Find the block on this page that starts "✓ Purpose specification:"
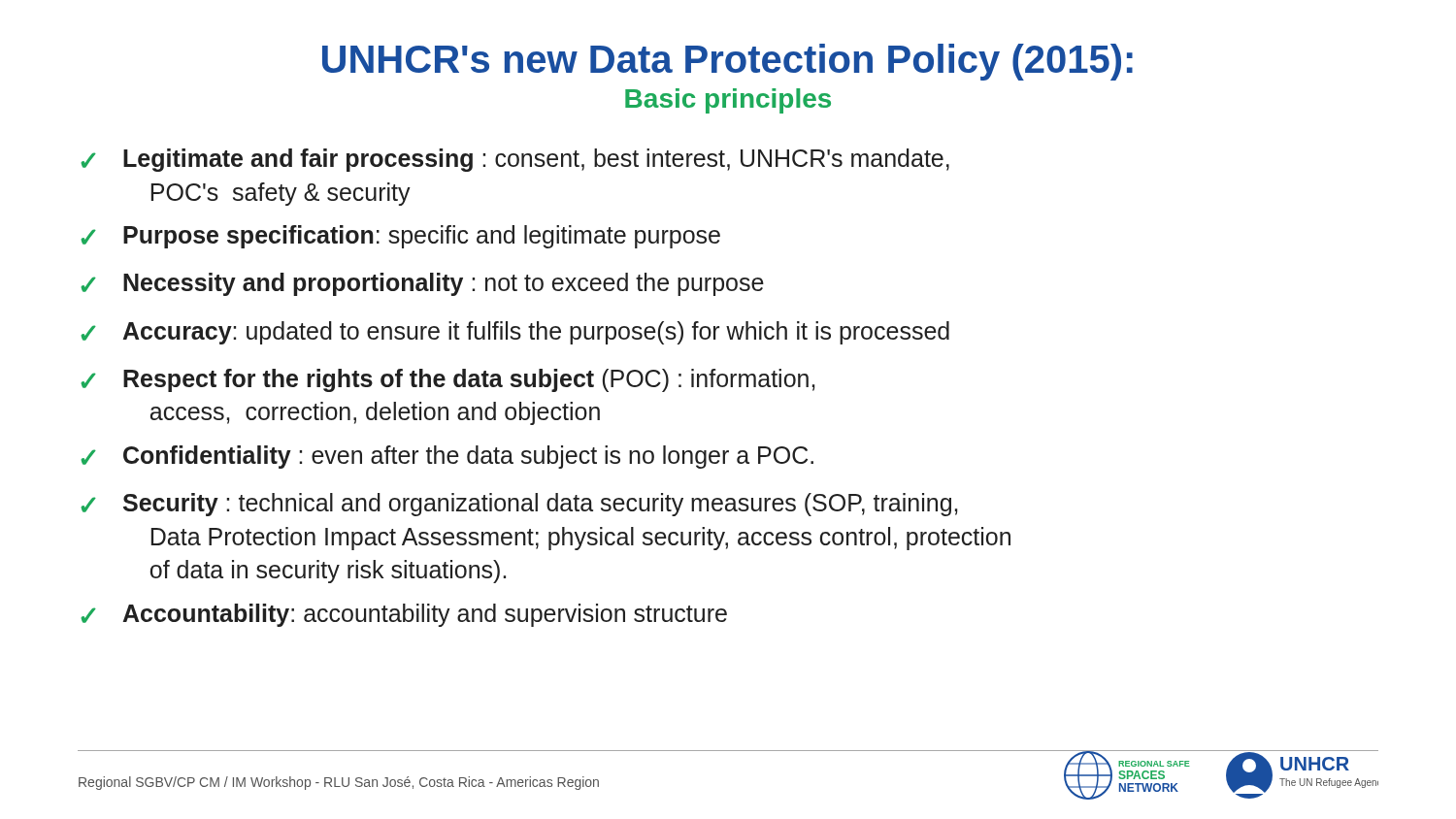 point(728,237)
